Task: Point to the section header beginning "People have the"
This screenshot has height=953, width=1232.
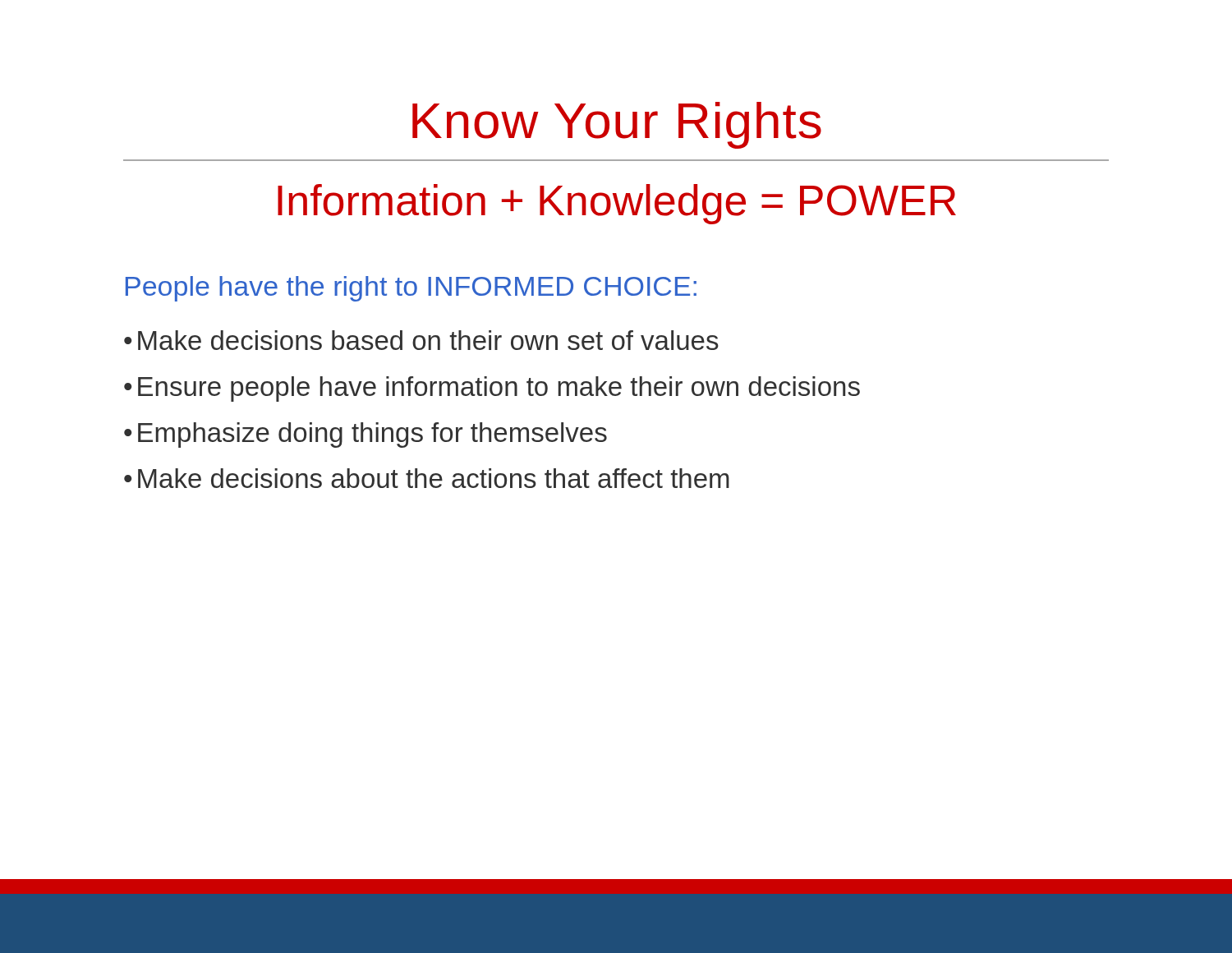Action: (x=616, y=287)
